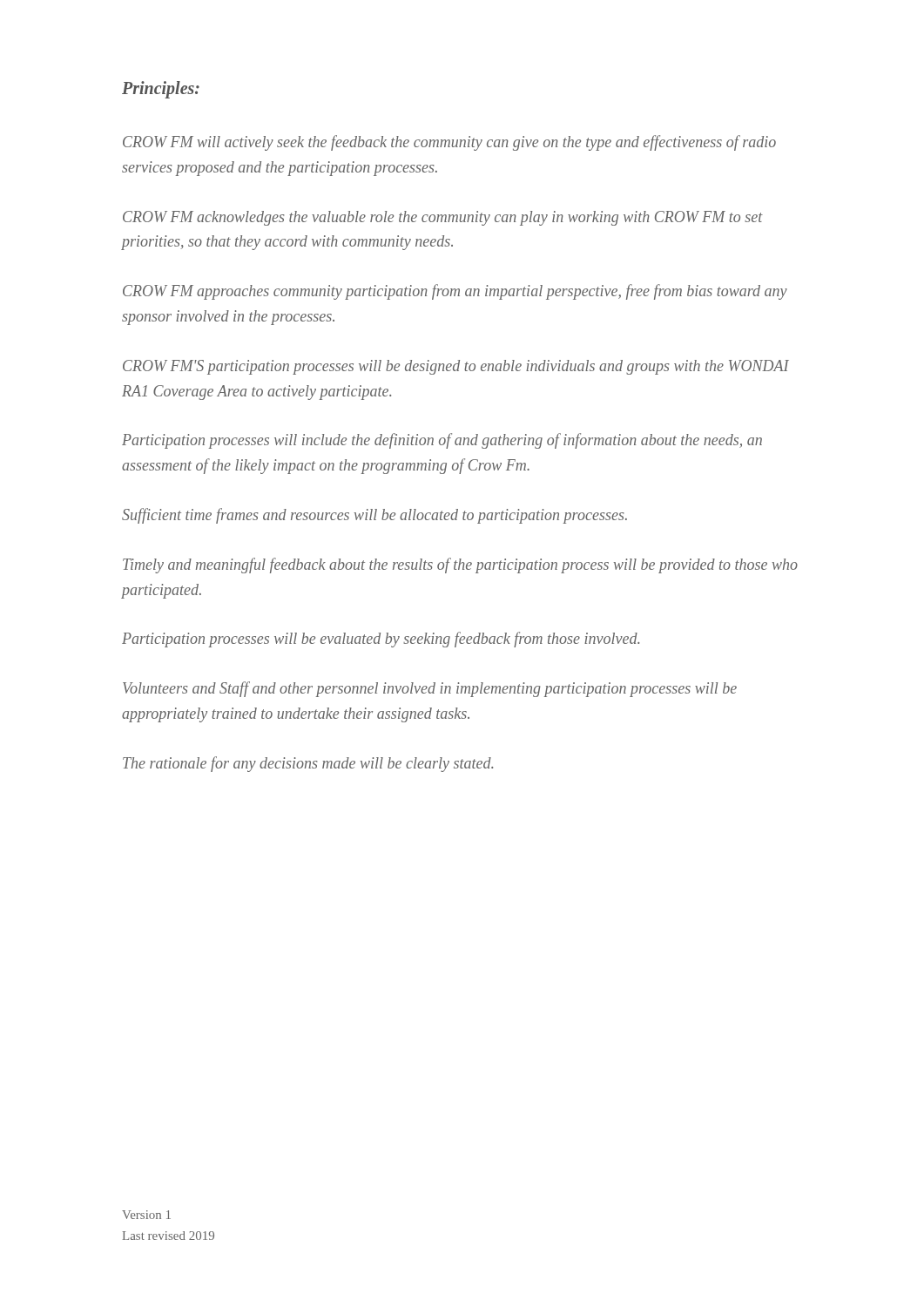924x1307 pixels.
Task: Navigate to the block starting "Timely and meaningful feedback about the results of"
Action: (460, 577)
